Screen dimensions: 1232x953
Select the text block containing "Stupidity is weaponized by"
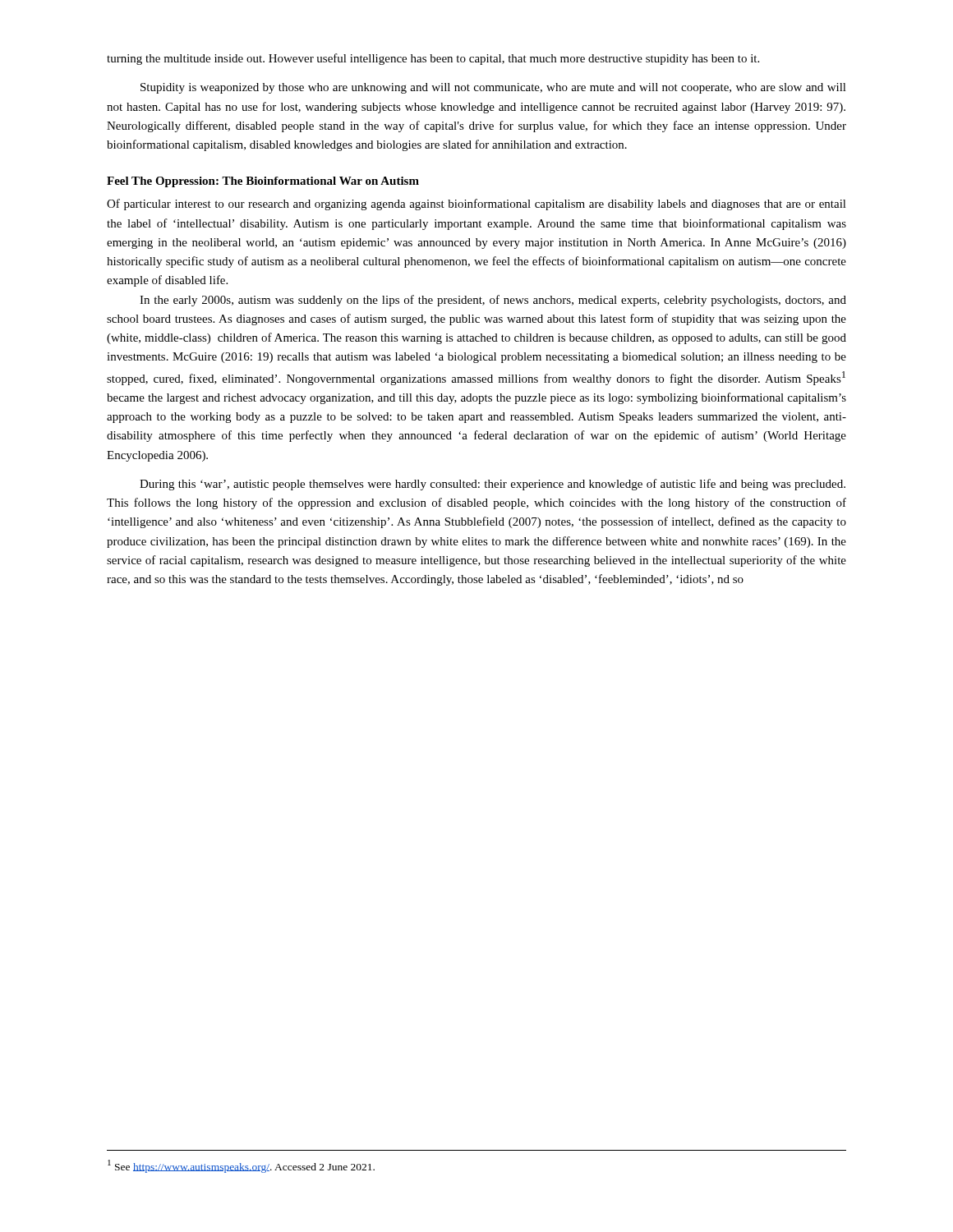click(x=476, y=116)
